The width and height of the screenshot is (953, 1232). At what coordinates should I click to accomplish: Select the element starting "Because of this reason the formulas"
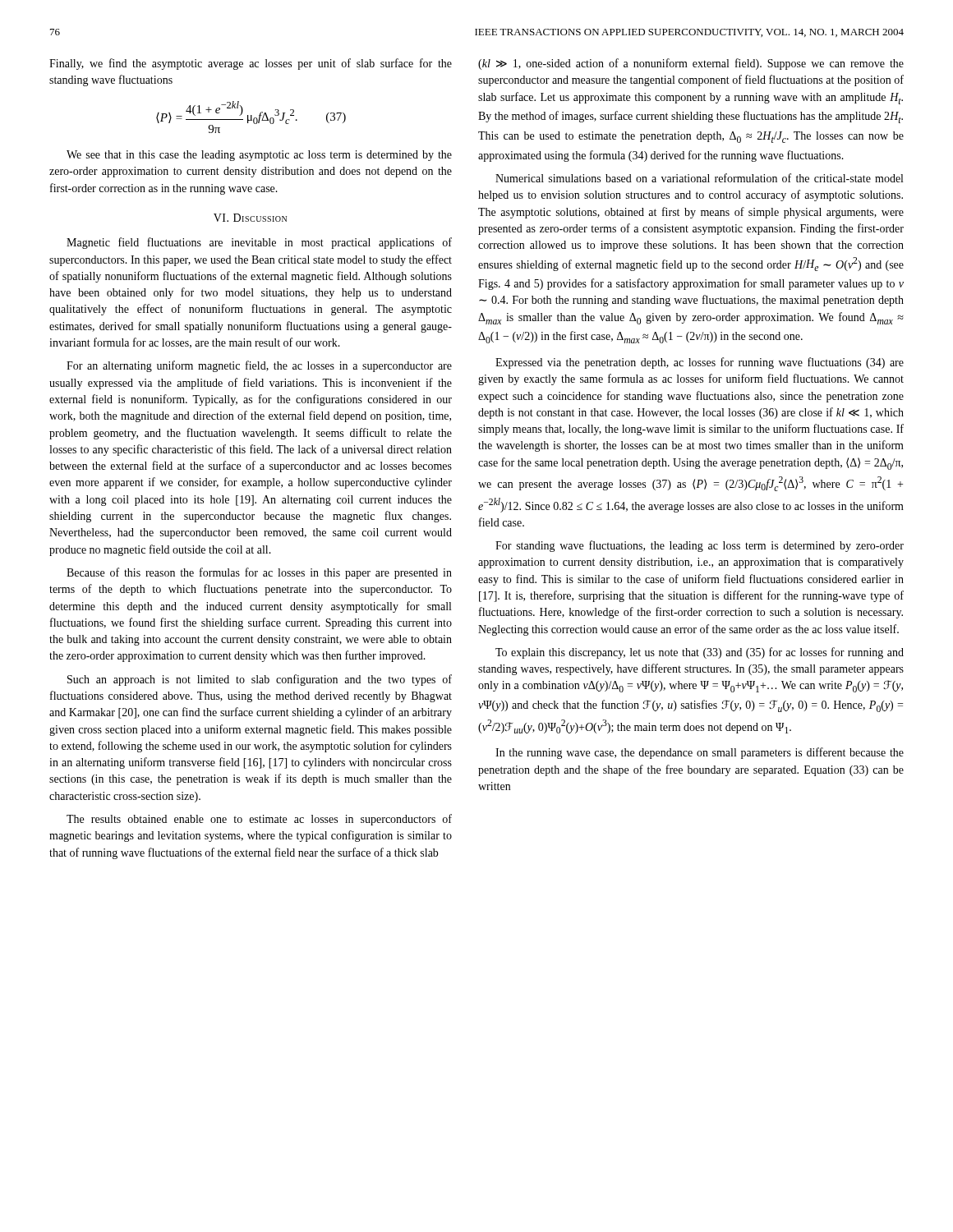(251, 615)
